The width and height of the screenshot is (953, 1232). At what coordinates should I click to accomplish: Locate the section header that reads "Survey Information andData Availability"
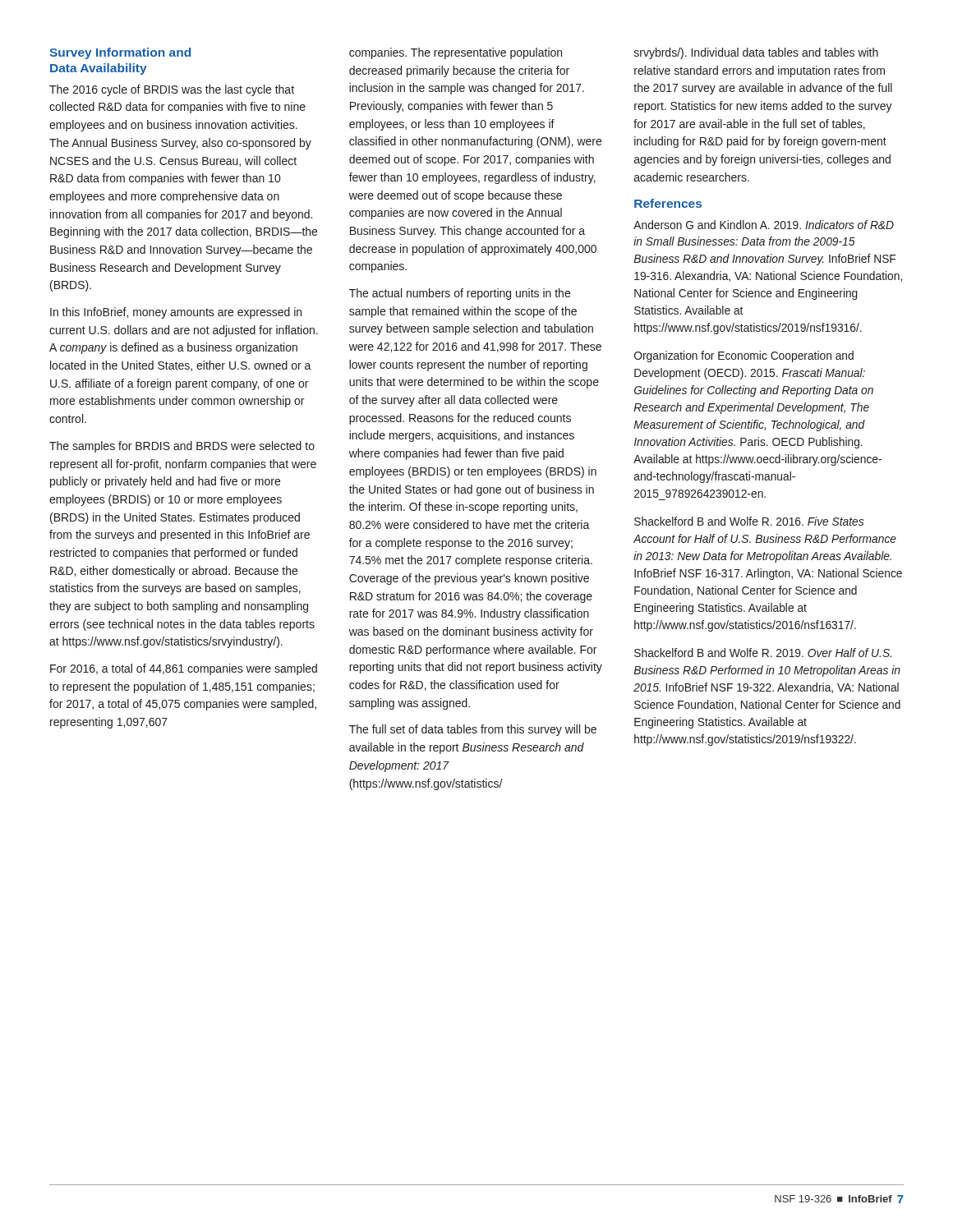point(184,60)
